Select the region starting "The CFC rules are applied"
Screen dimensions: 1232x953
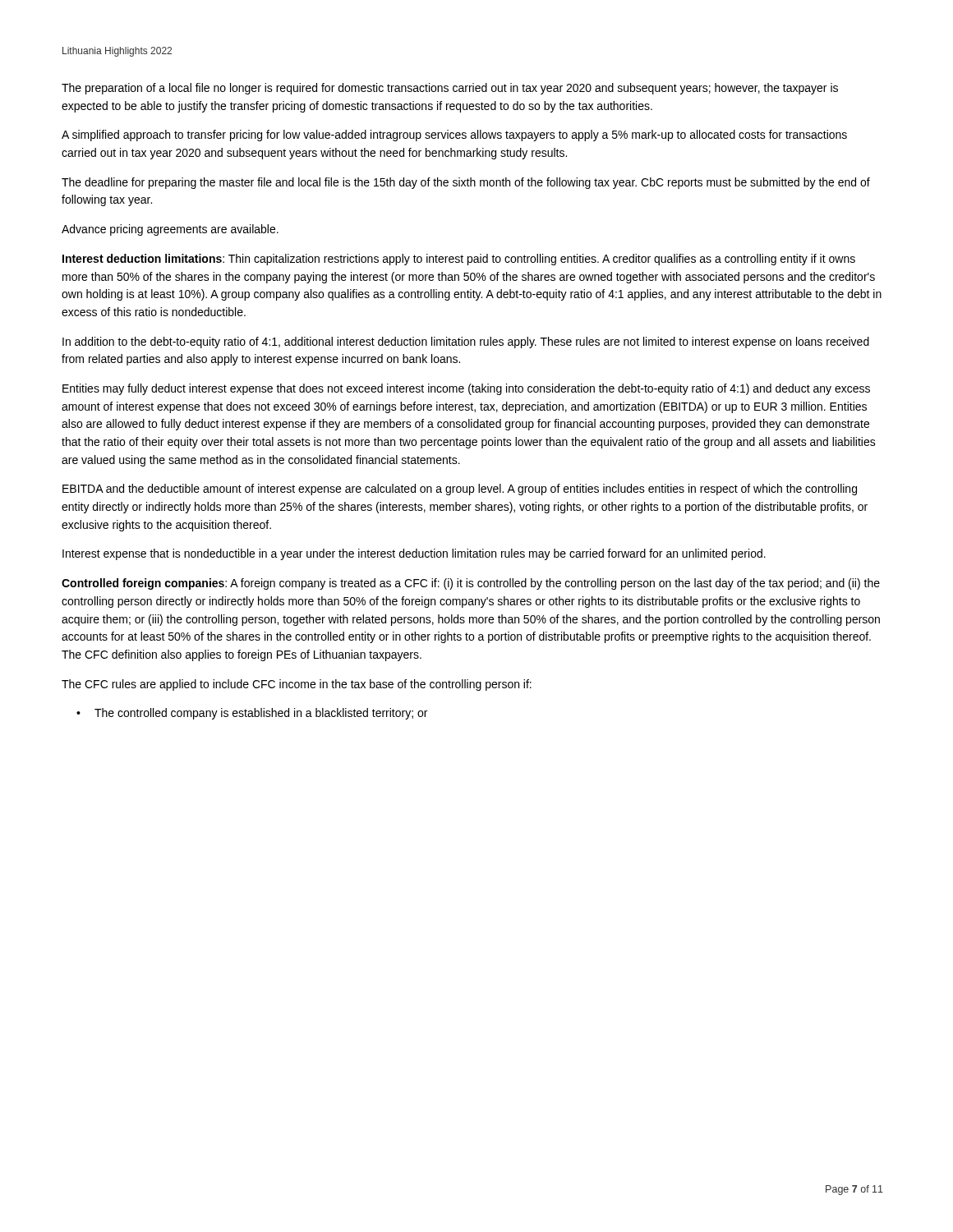pyautogui.click(x=297, y=684)
